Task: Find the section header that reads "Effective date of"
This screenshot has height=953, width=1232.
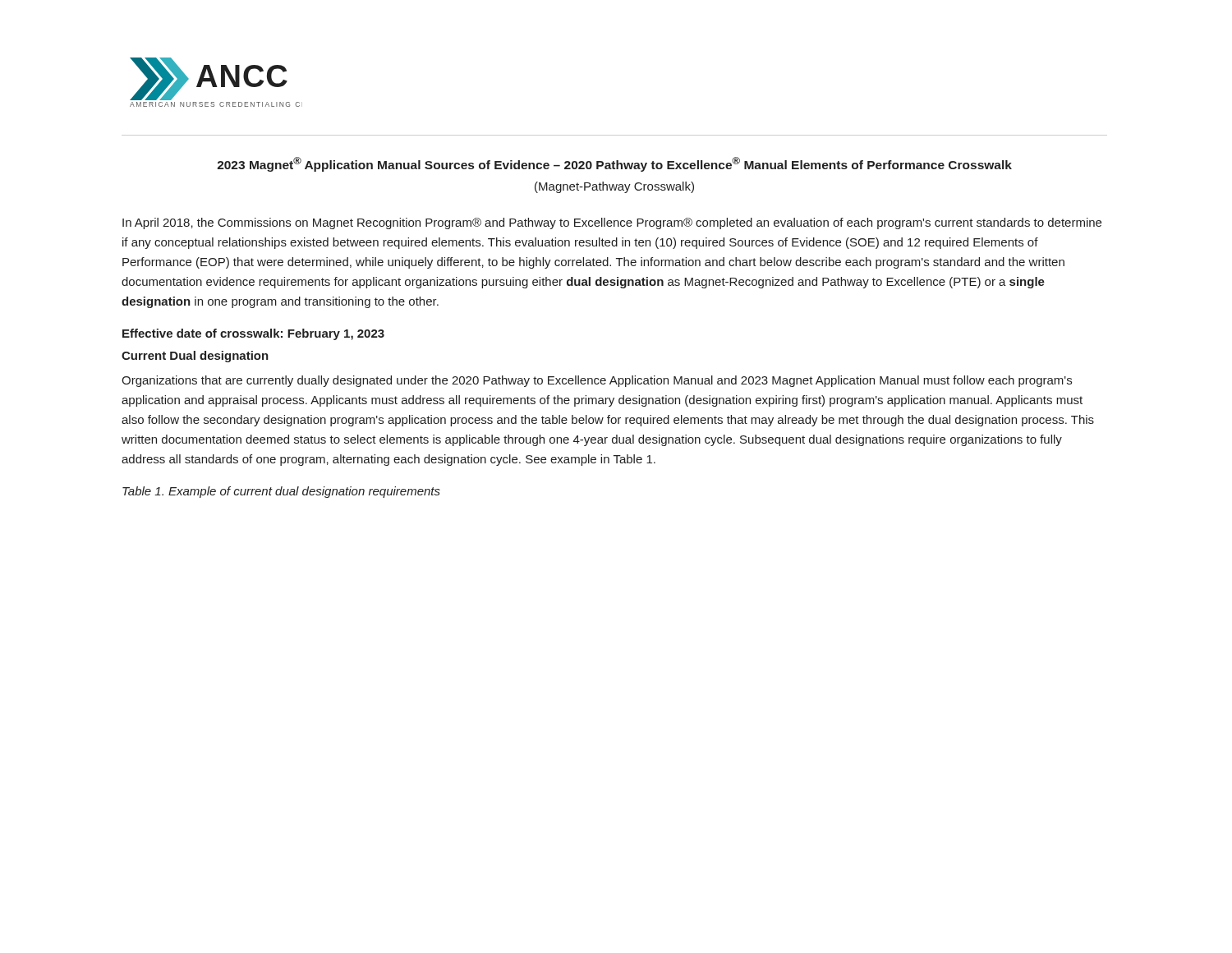Action: [x=253, y=333]
